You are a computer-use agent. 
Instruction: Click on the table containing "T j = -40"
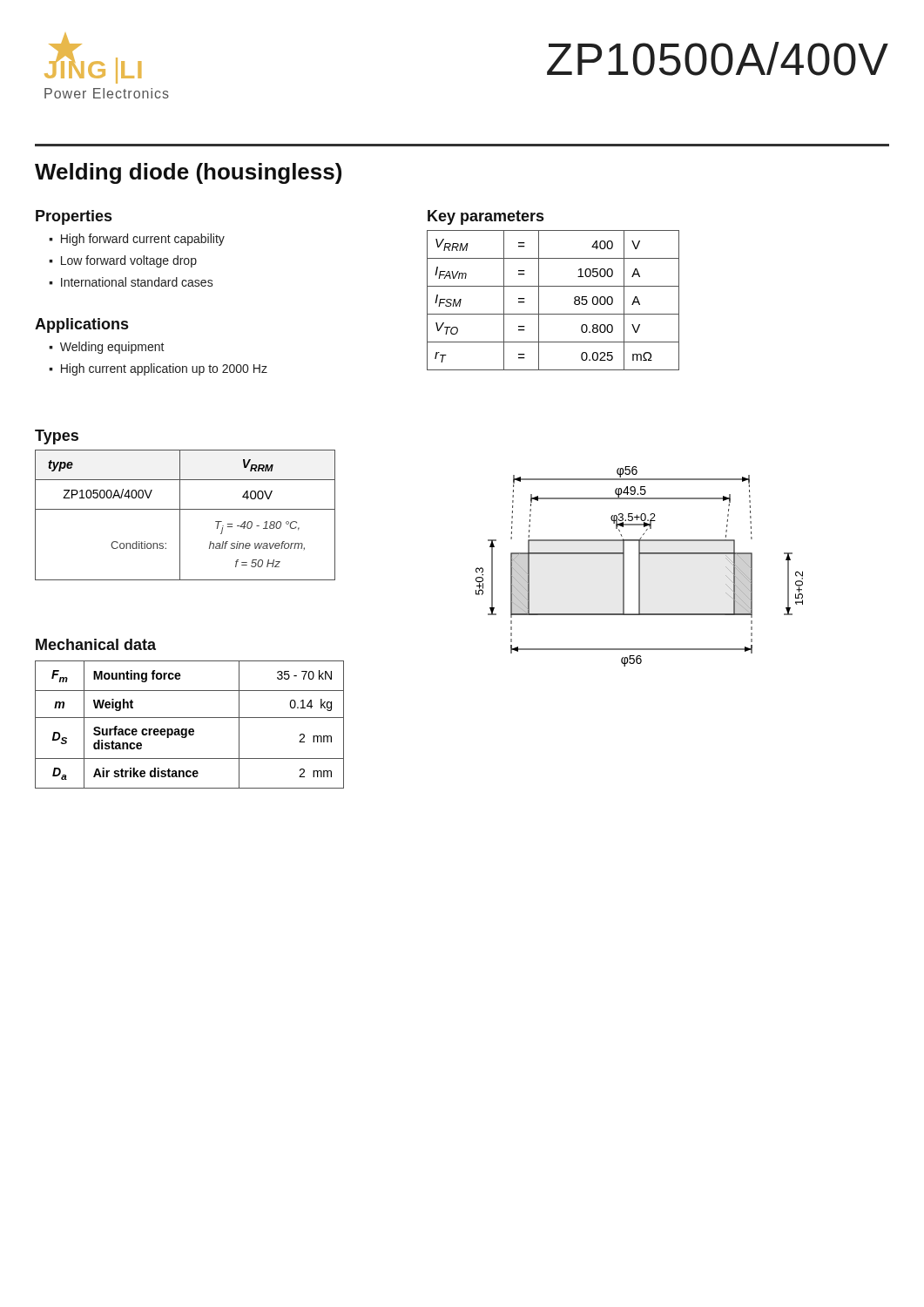[x=185, y=515]
